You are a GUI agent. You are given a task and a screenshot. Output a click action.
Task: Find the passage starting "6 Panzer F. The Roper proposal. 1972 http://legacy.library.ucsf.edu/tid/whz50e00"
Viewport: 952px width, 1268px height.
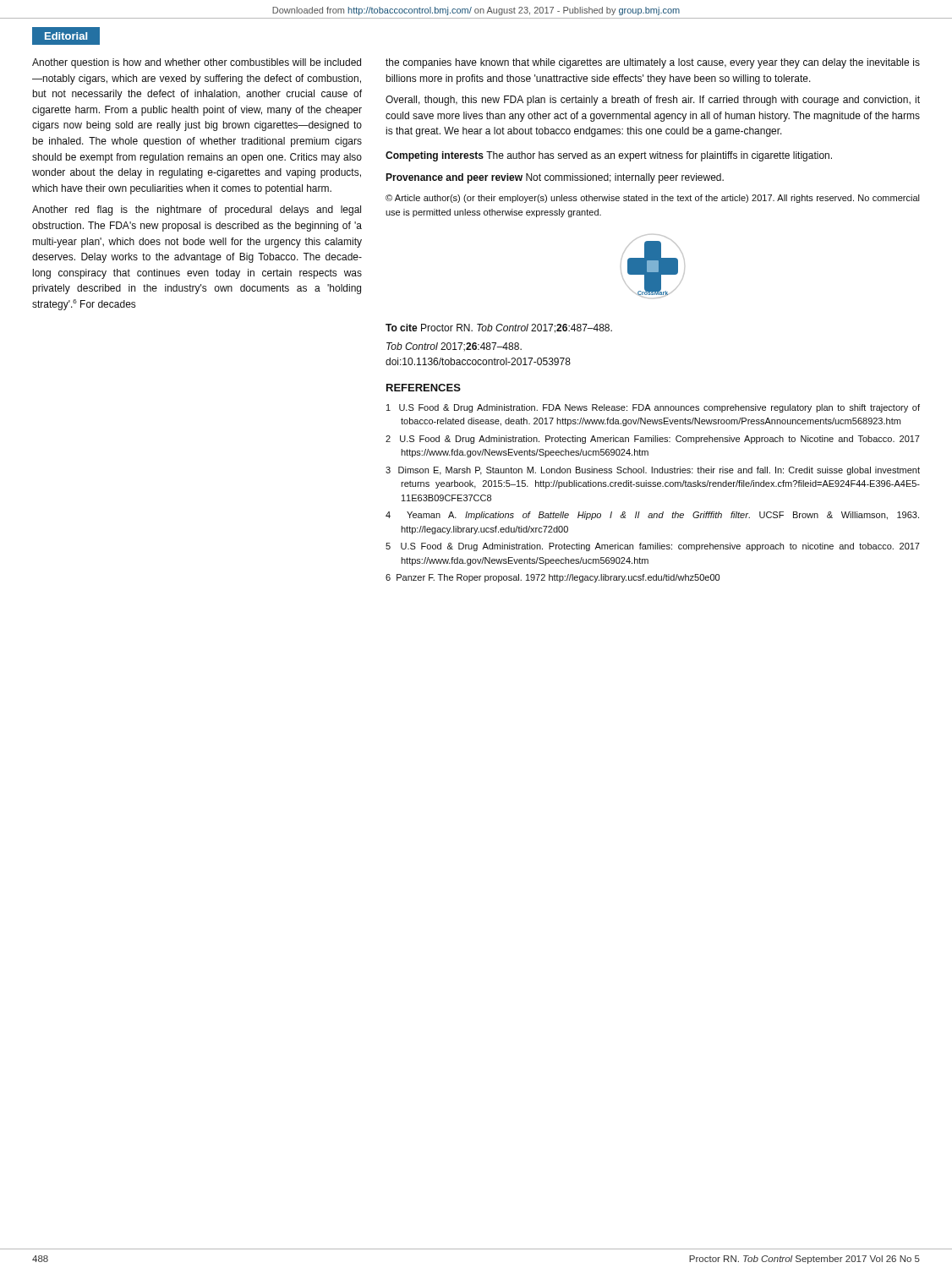553,578
